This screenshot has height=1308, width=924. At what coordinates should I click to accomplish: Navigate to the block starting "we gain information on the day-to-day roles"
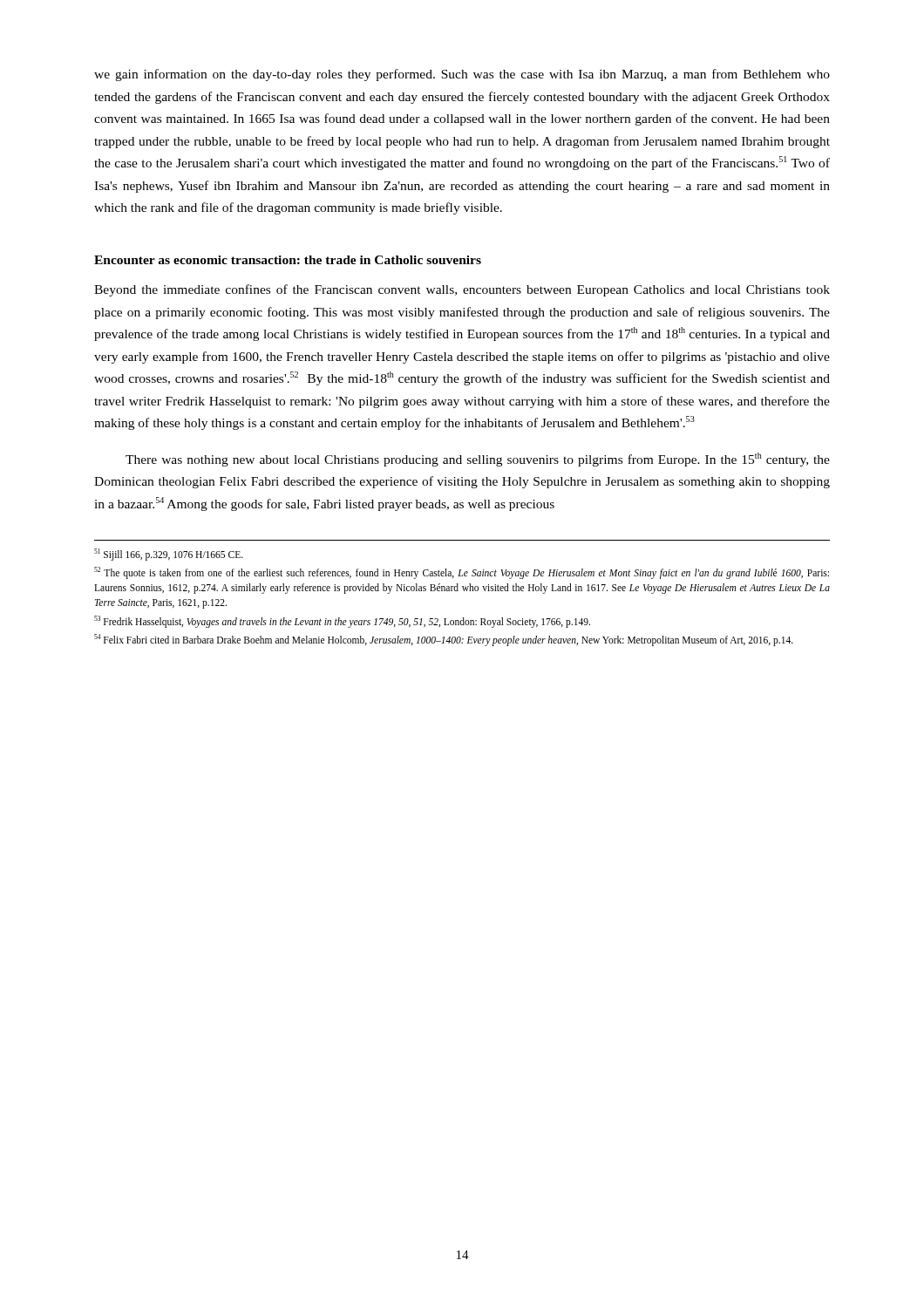[x=462, y=141]
